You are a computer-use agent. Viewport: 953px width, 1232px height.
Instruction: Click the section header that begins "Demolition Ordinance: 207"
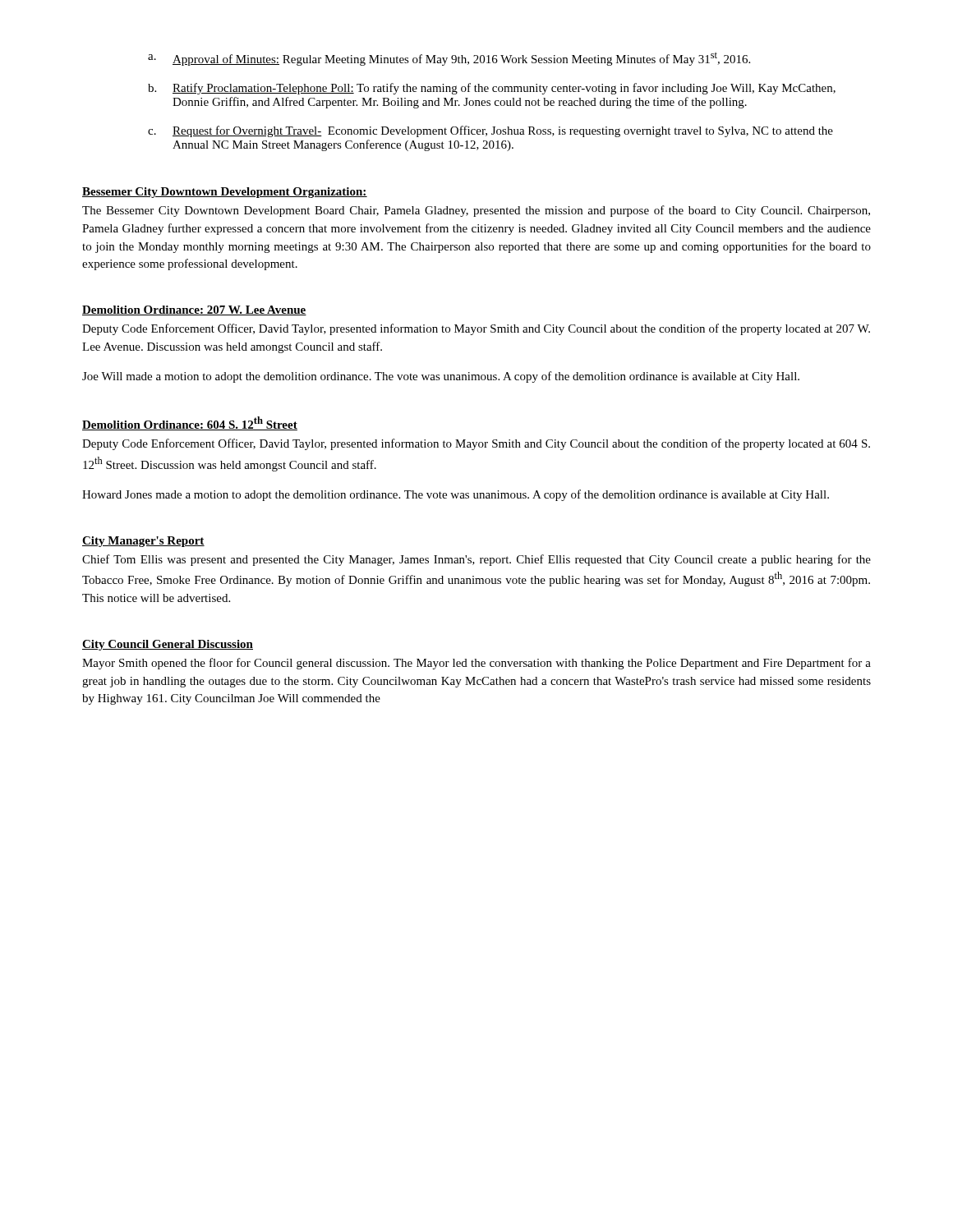click(x=194, y=310)
